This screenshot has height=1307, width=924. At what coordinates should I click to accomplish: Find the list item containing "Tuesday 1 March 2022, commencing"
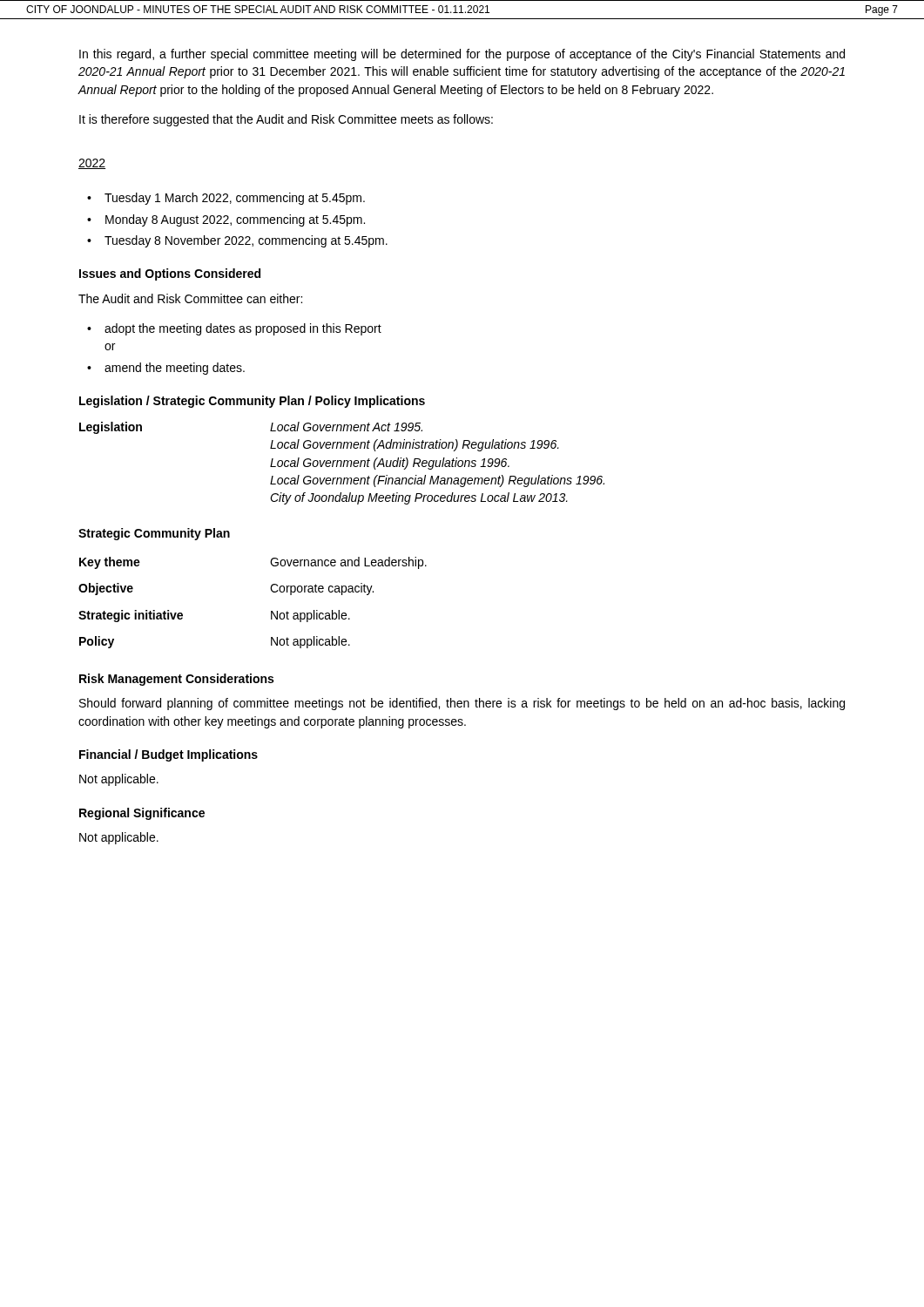pos(235,198)
